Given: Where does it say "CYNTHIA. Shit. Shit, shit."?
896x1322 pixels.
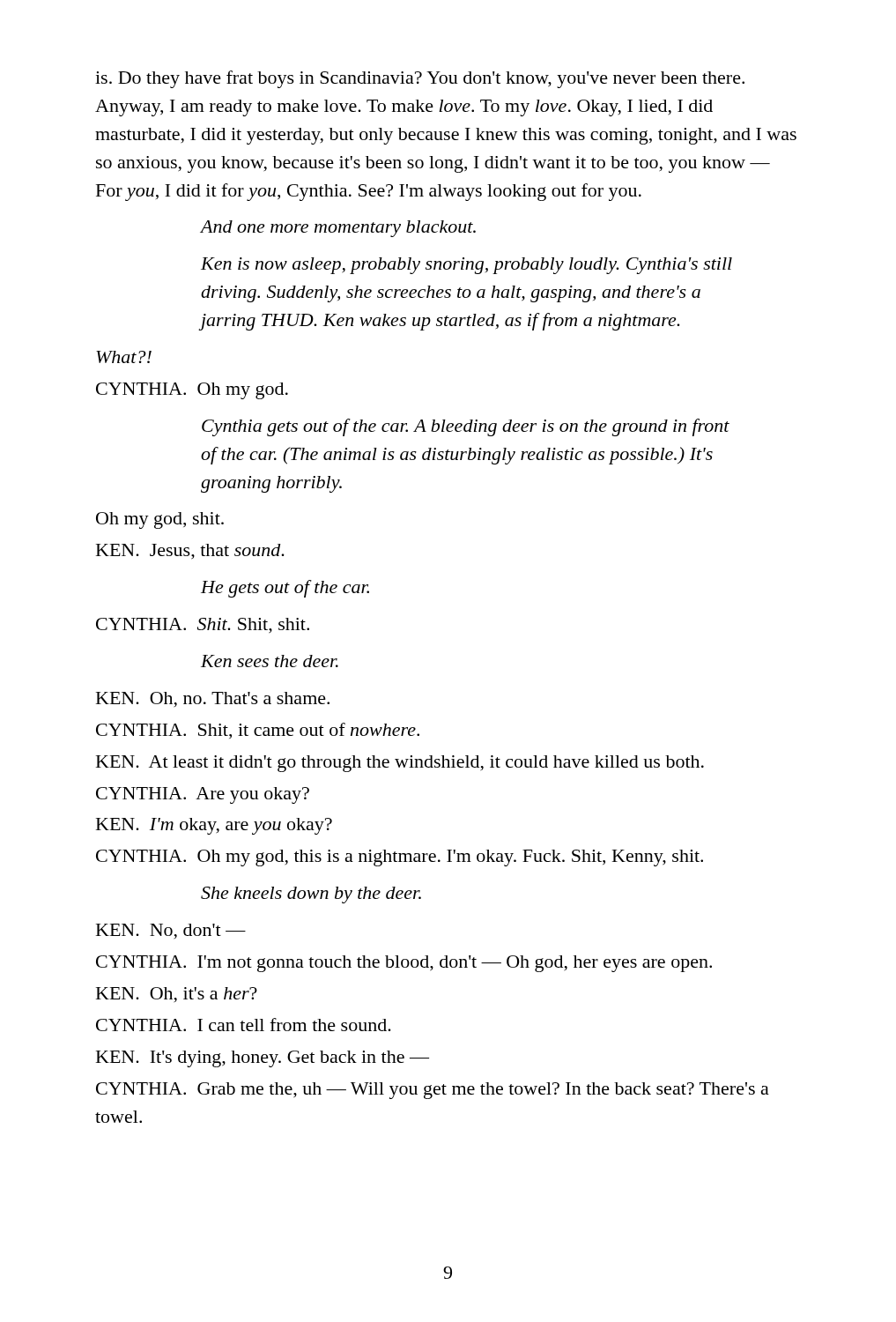Looking at the screenshot, I should click(x=203, y=624).
